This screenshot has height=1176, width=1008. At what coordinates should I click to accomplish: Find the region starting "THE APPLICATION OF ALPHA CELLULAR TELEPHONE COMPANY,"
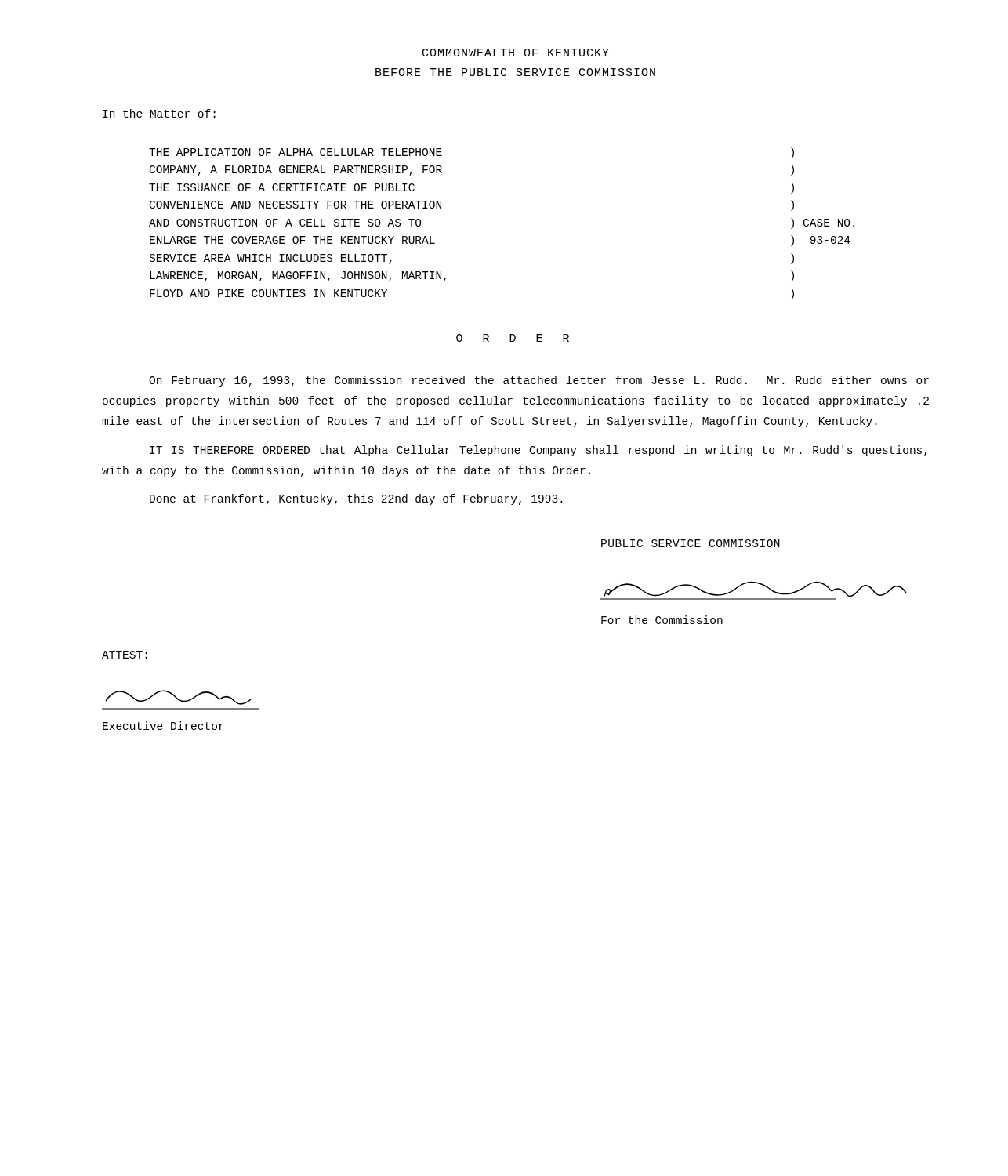(x=296, y=152)
